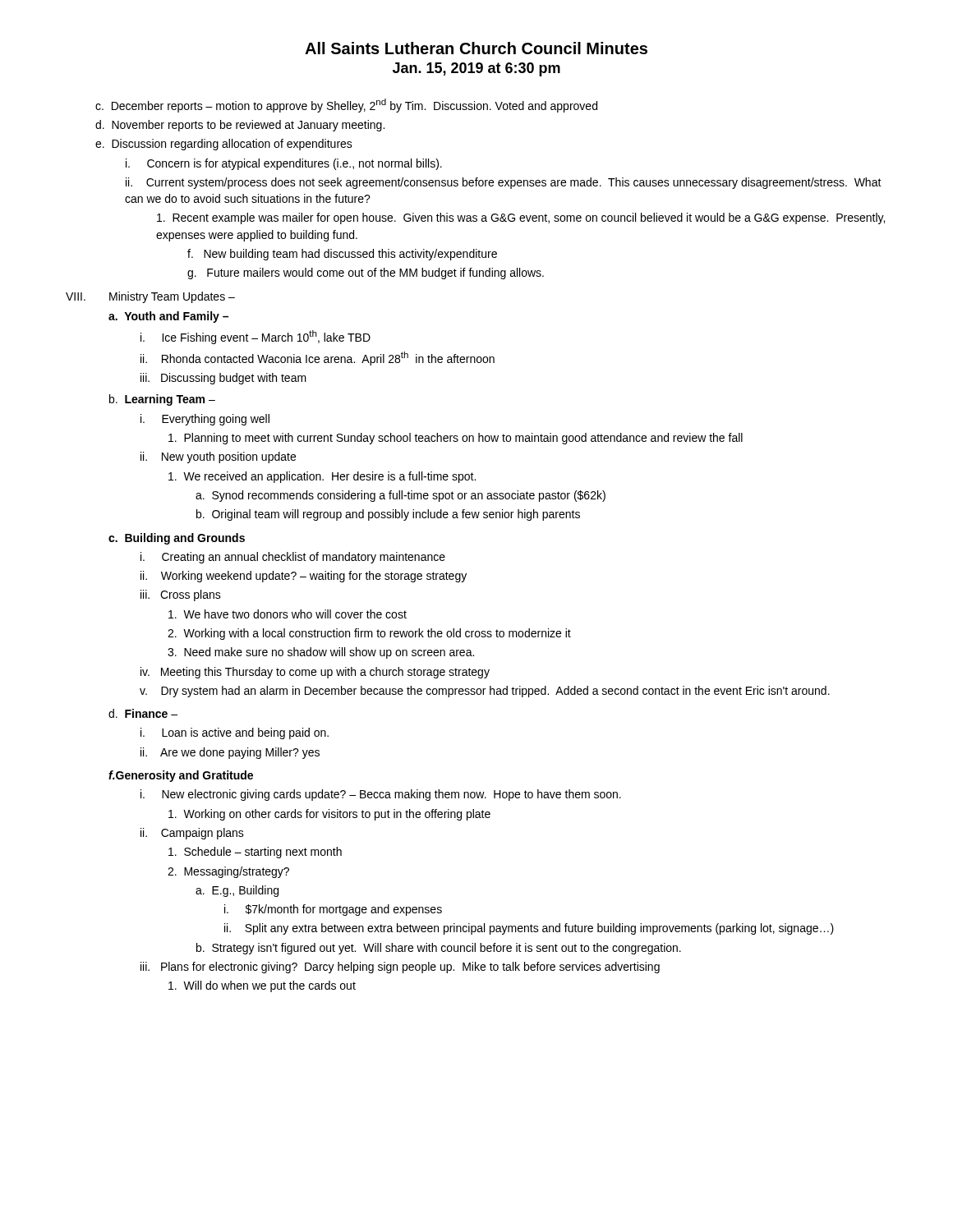This screenshot has height=1232, width=953.
Task: Locate the list item containing "ii. Split any extra between extra between principal"
Action: (529, 928)
